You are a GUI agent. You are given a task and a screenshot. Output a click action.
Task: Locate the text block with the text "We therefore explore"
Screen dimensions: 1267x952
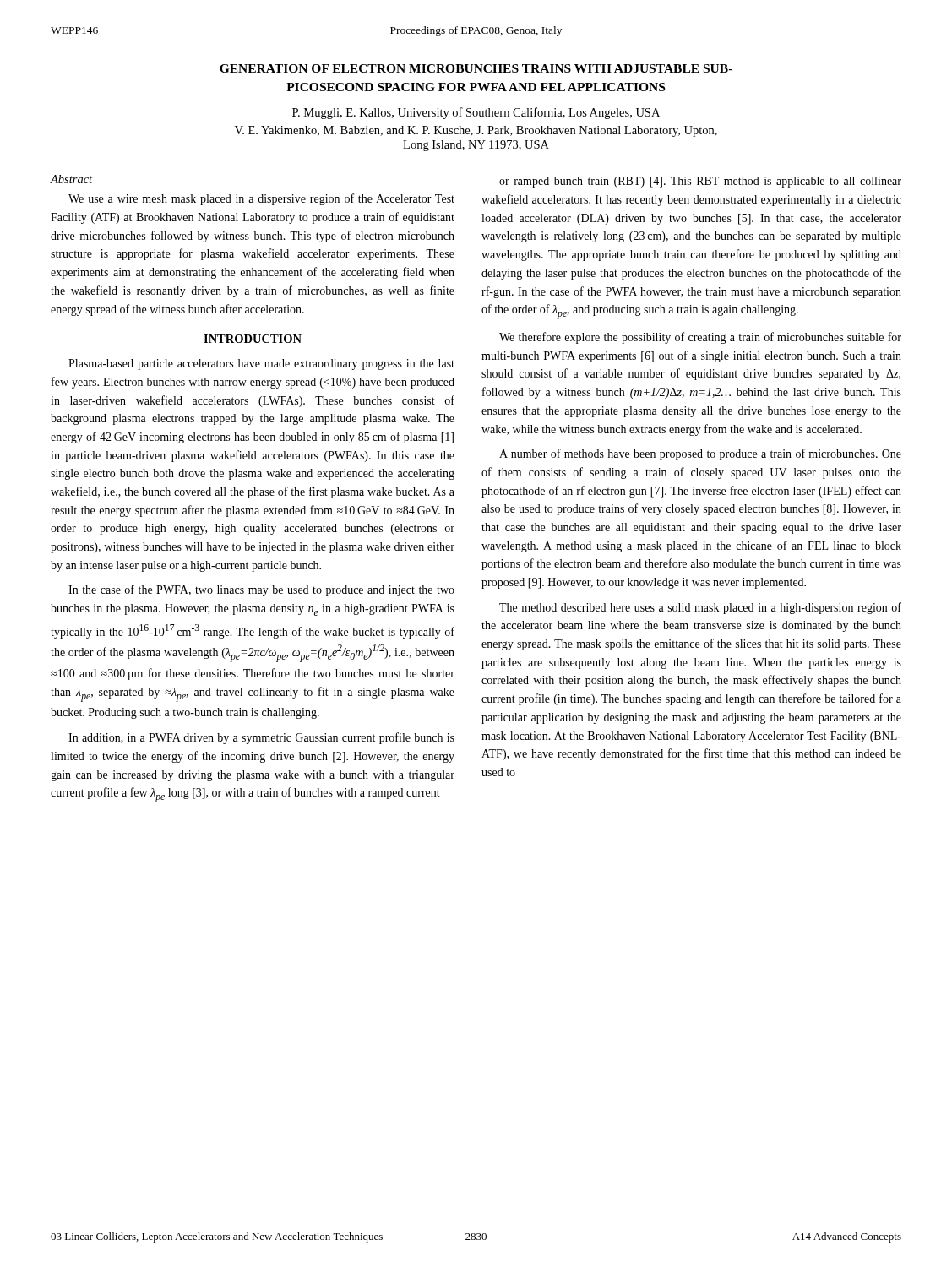pyautogui.click(x=691, y=383)
